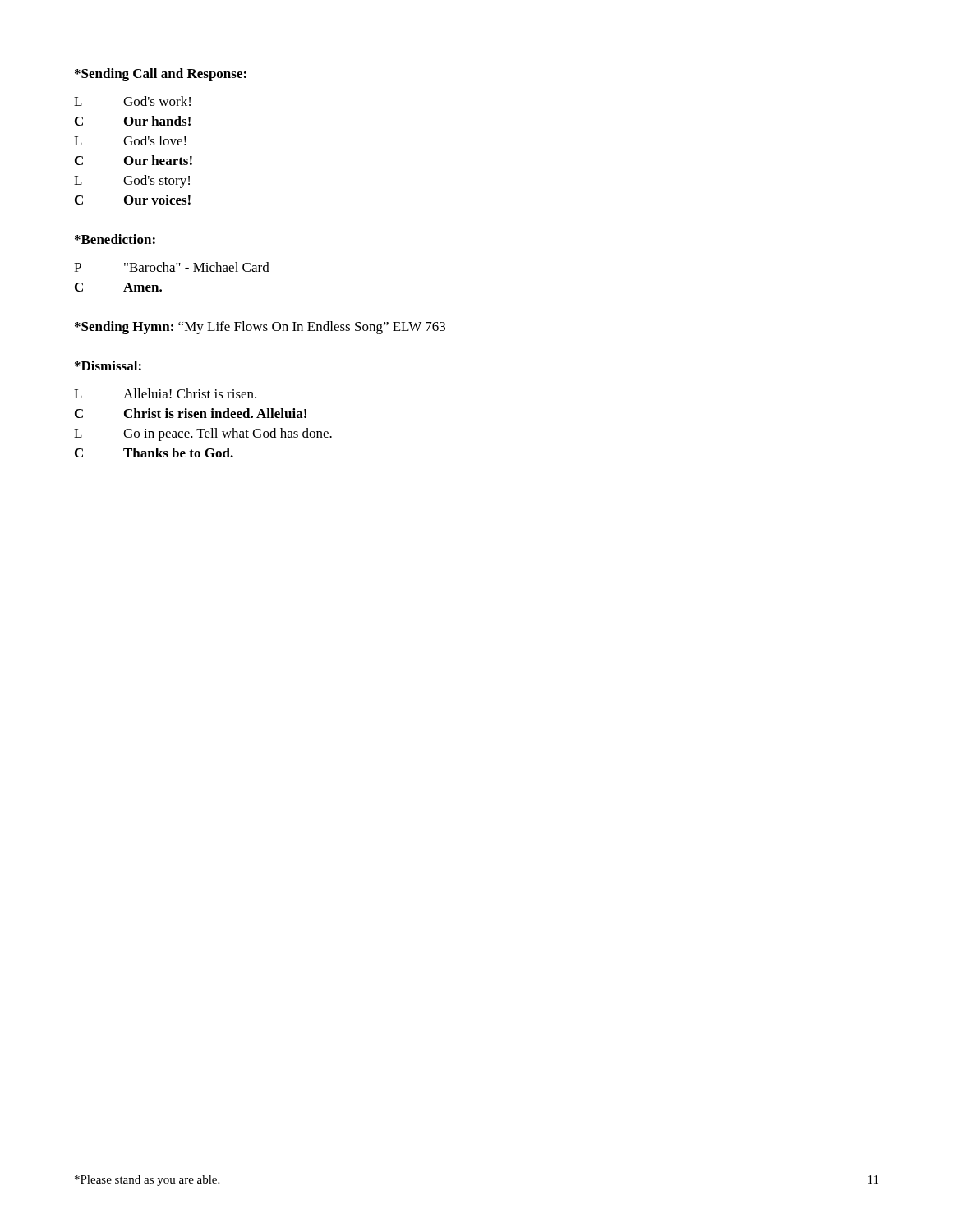Locate the list item with the text "C Thanks be to God."

point(154,453)
